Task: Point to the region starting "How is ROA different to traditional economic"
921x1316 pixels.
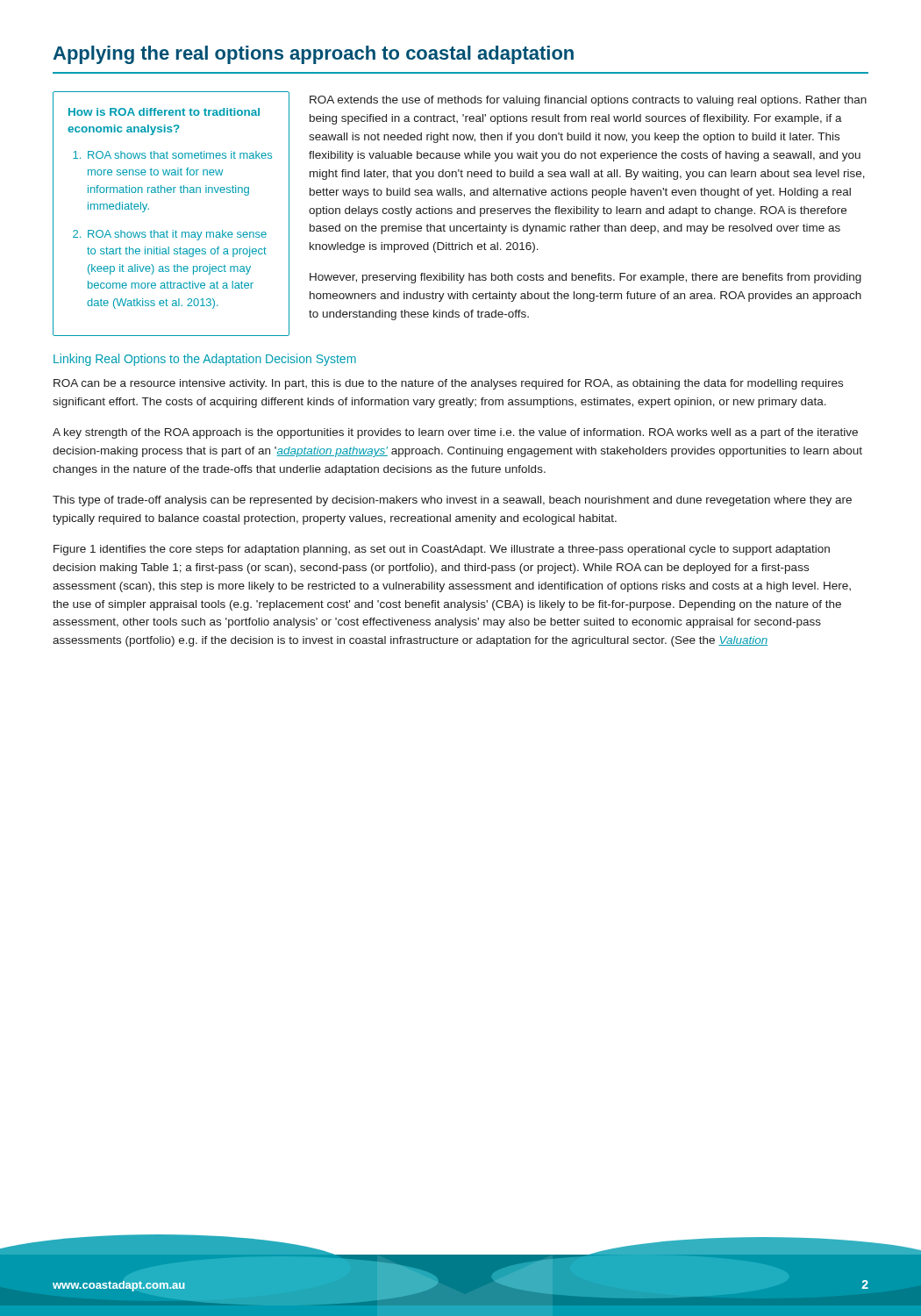Action: click(x=171, y=121)
